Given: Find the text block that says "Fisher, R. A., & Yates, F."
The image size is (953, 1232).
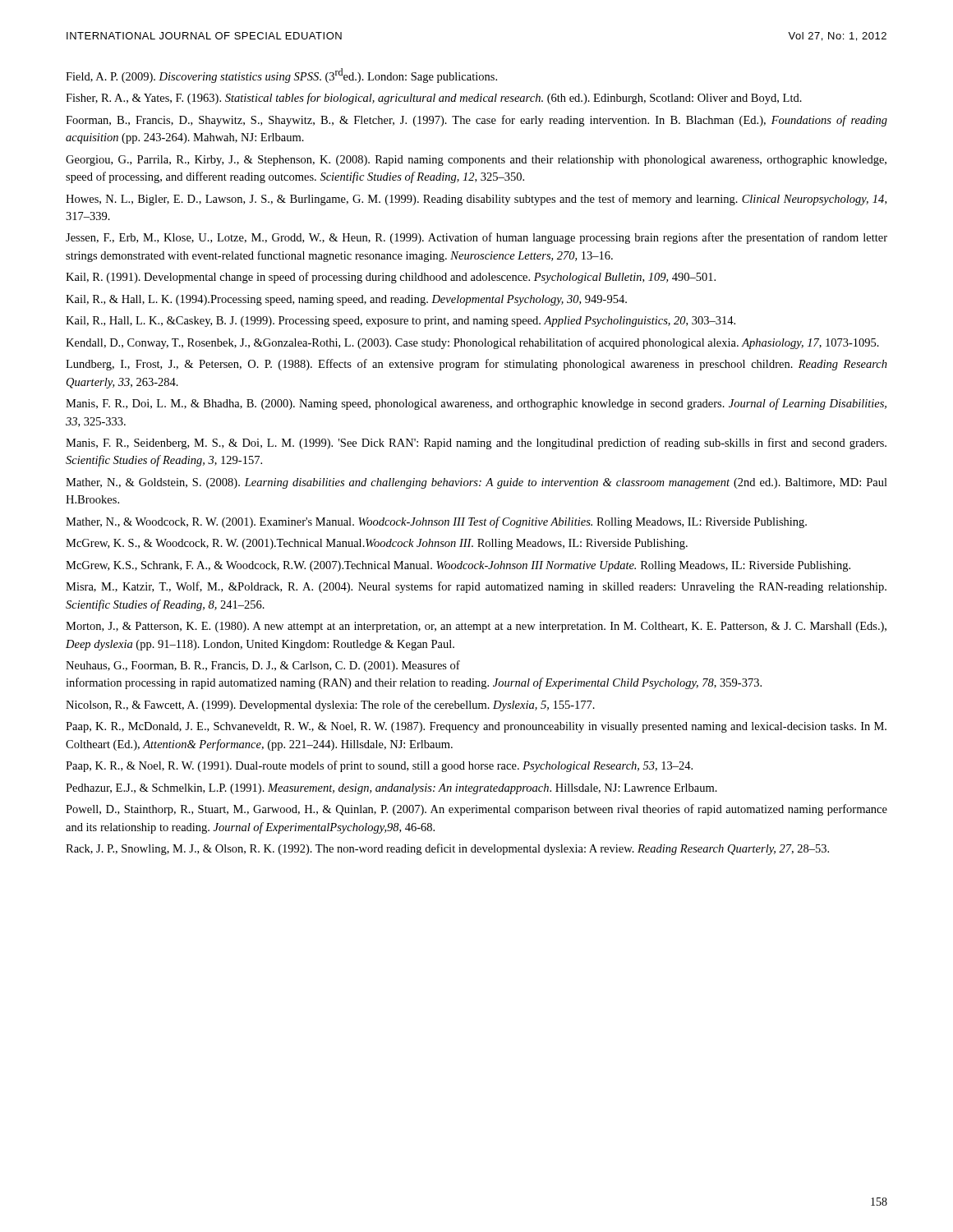Looking at the screenshot, I should [434, 98].
